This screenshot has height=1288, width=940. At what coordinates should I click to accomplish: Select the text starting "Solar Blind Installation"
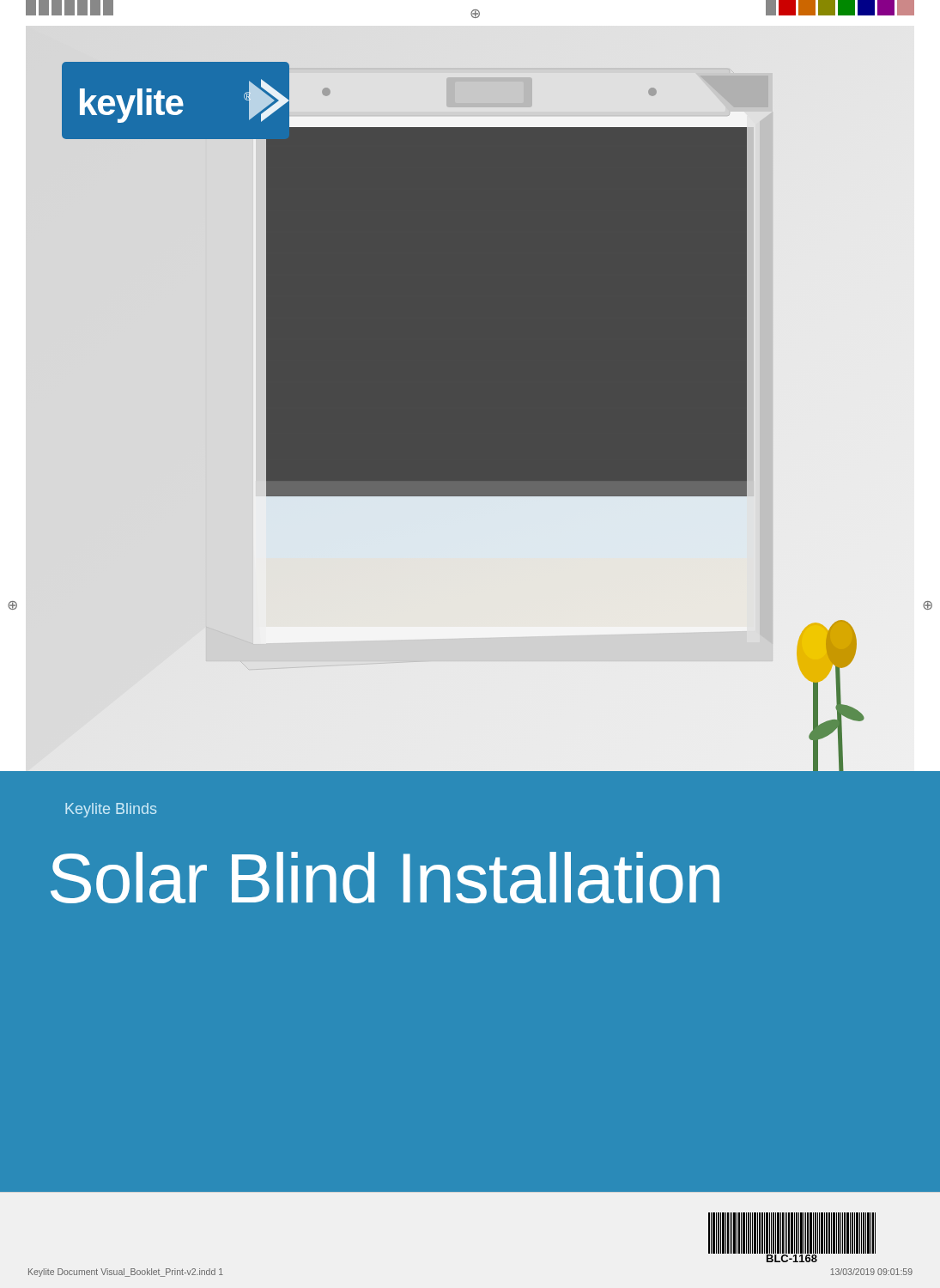pos(385,878)
